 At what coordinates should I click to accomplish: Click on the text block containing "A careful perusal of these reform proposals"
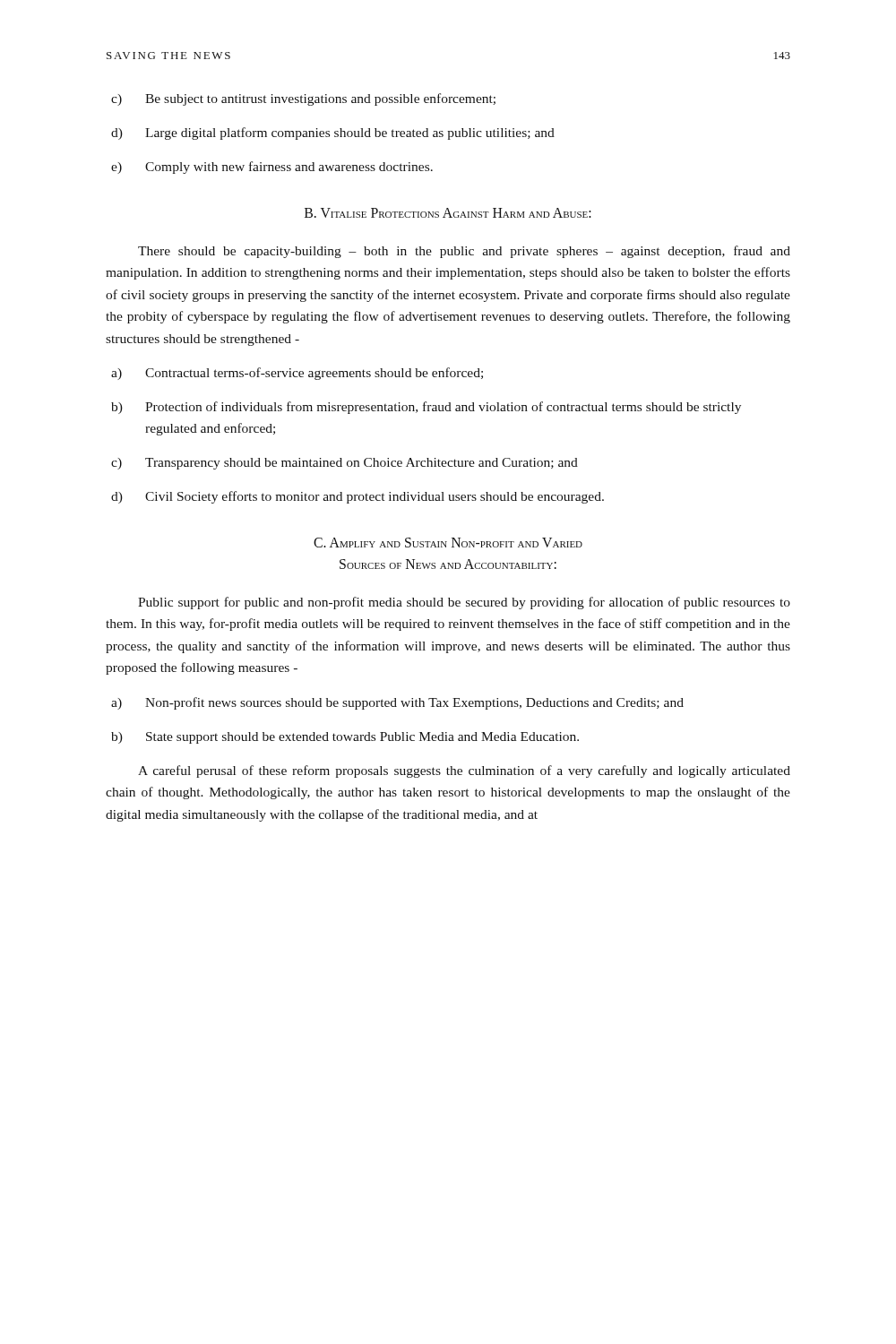[x=448, y=792]
